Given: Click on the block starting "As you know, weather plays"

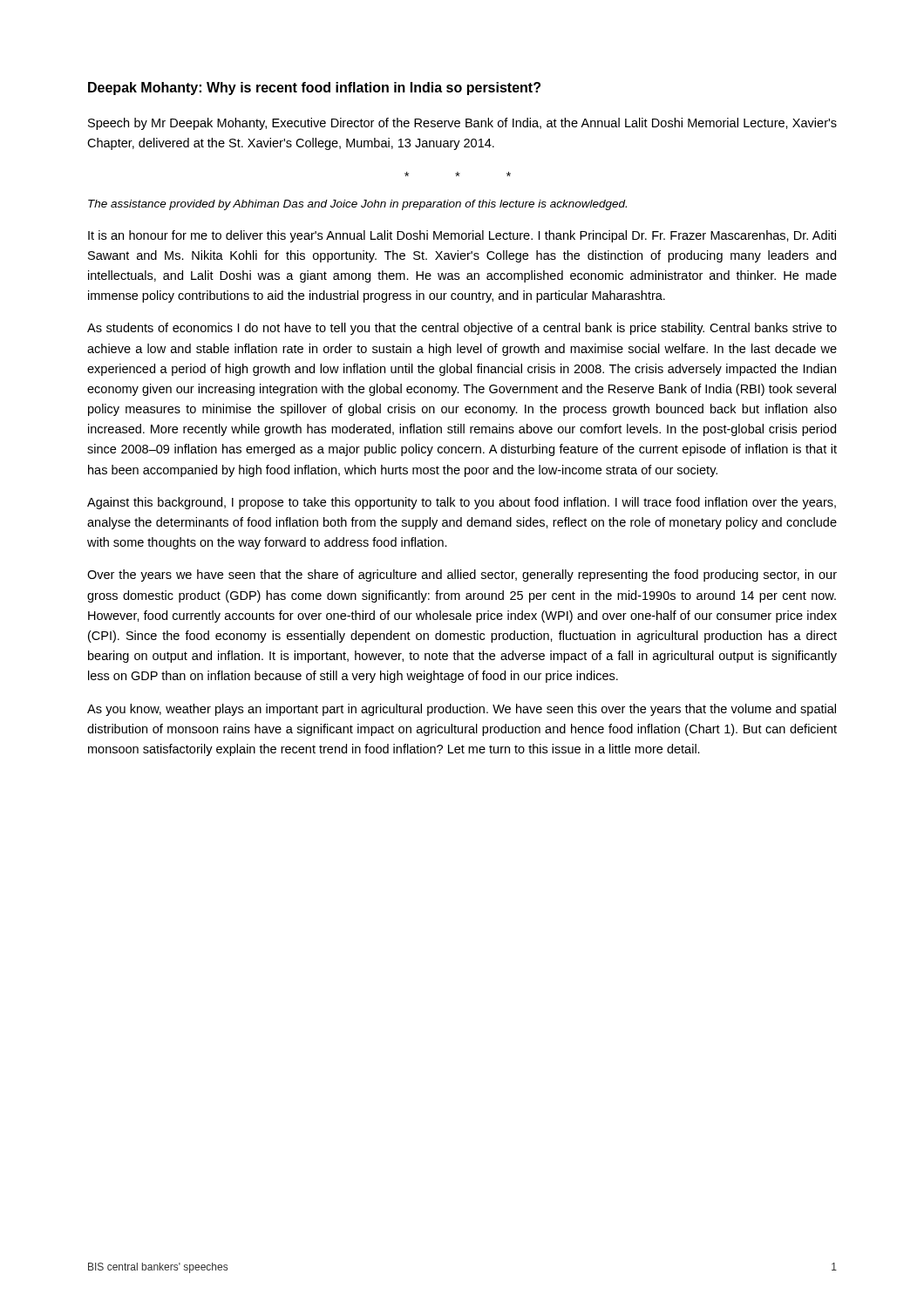Looking at the screenshot, I should (462, 729).
